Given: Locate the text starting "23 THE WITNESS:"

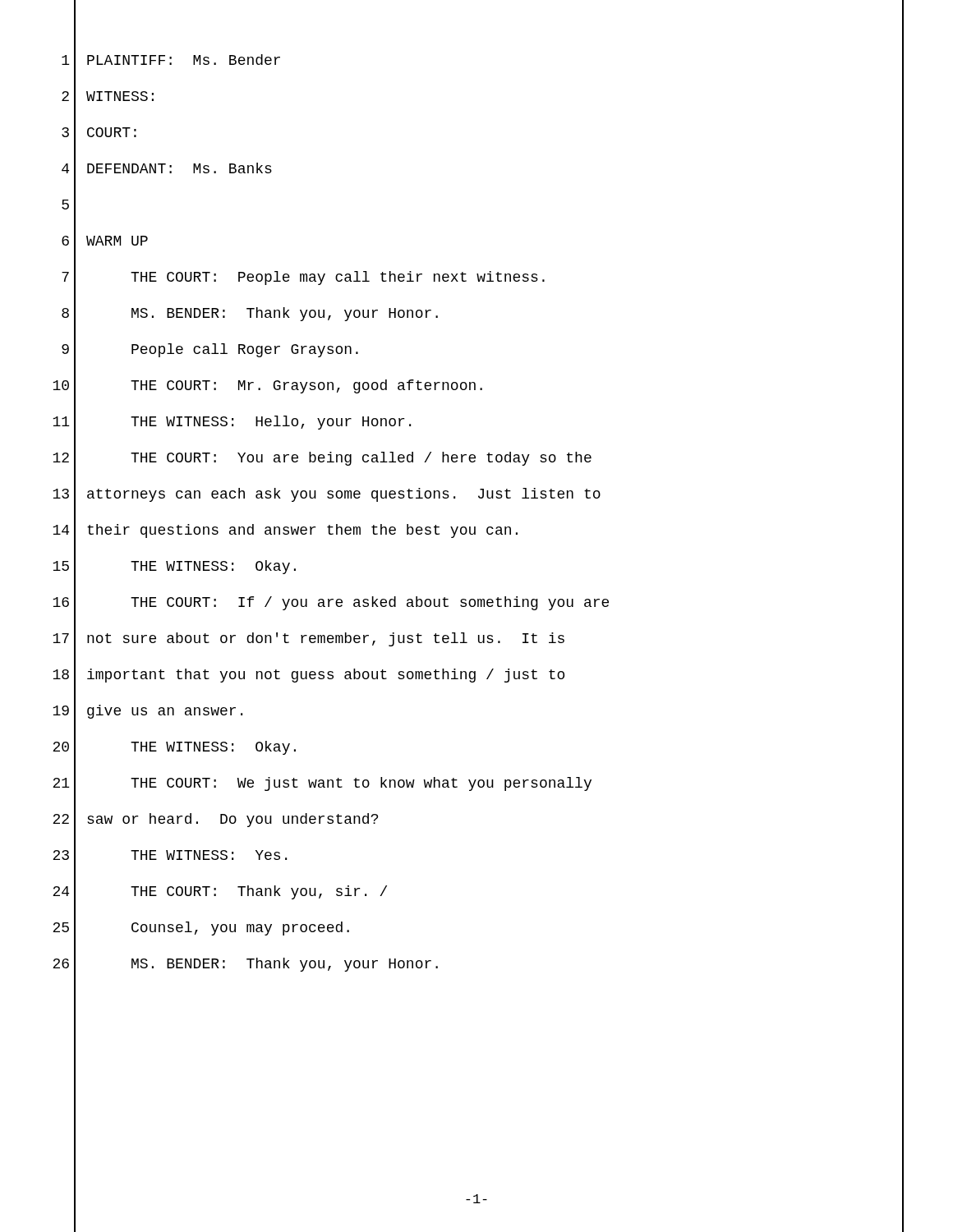Looking at the screenshot, I should pos(207,855).
